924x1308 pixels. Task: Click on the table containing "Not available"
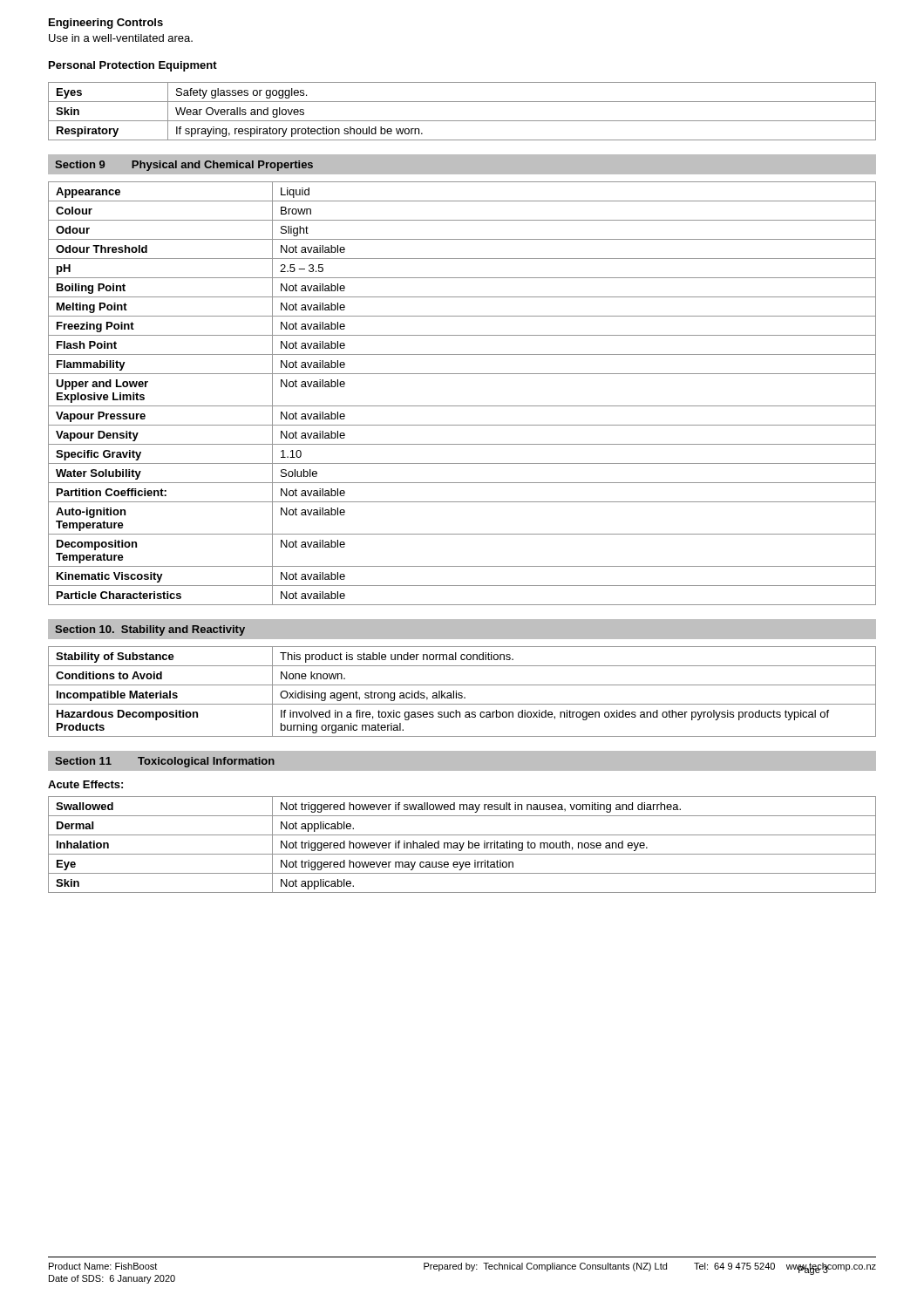click(x=462, y=393)
